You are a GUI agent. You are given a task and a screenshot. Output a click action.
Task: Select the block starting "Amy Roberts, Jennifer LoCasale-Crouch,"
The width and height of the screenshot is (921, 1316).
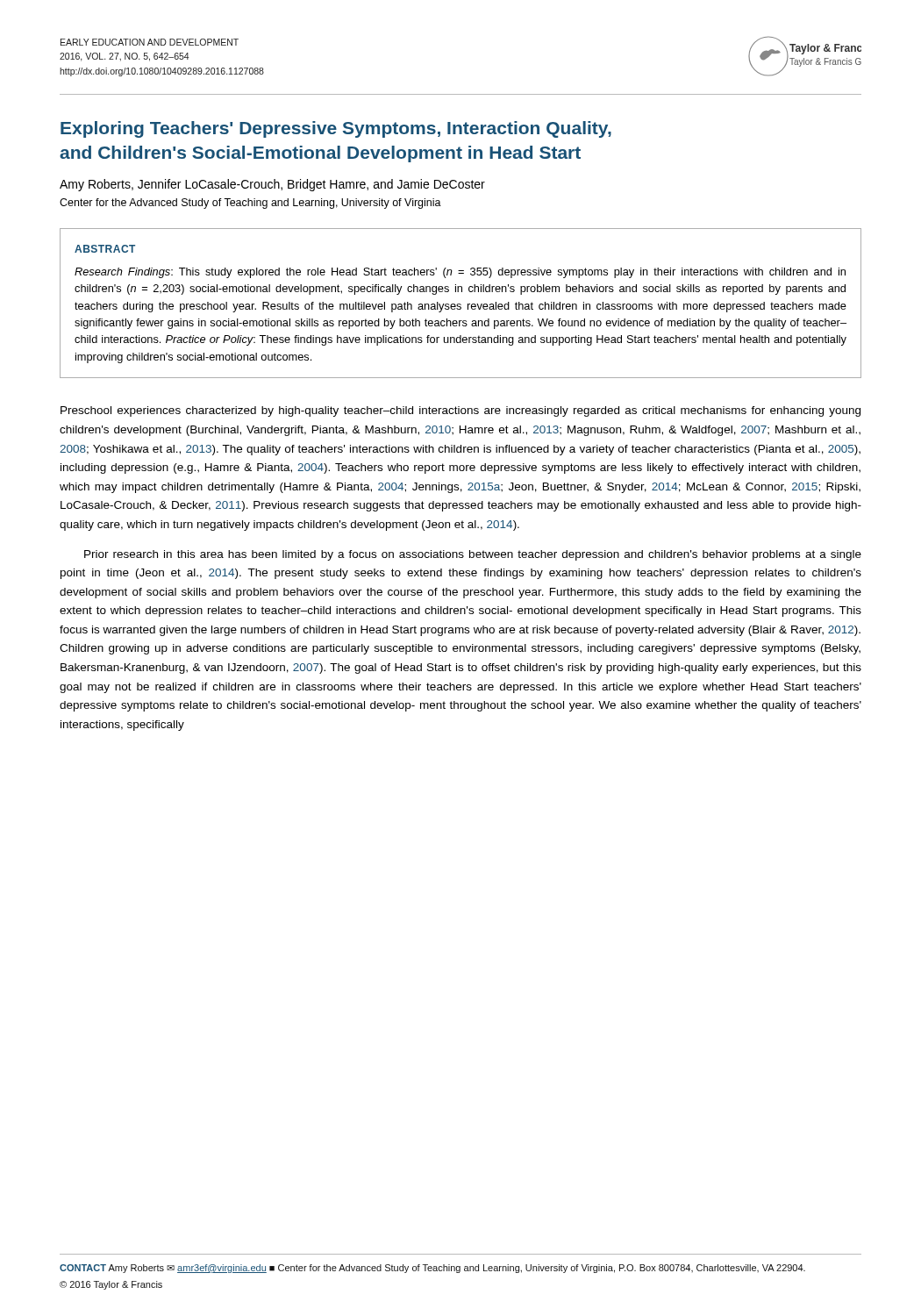pos(272,185)
